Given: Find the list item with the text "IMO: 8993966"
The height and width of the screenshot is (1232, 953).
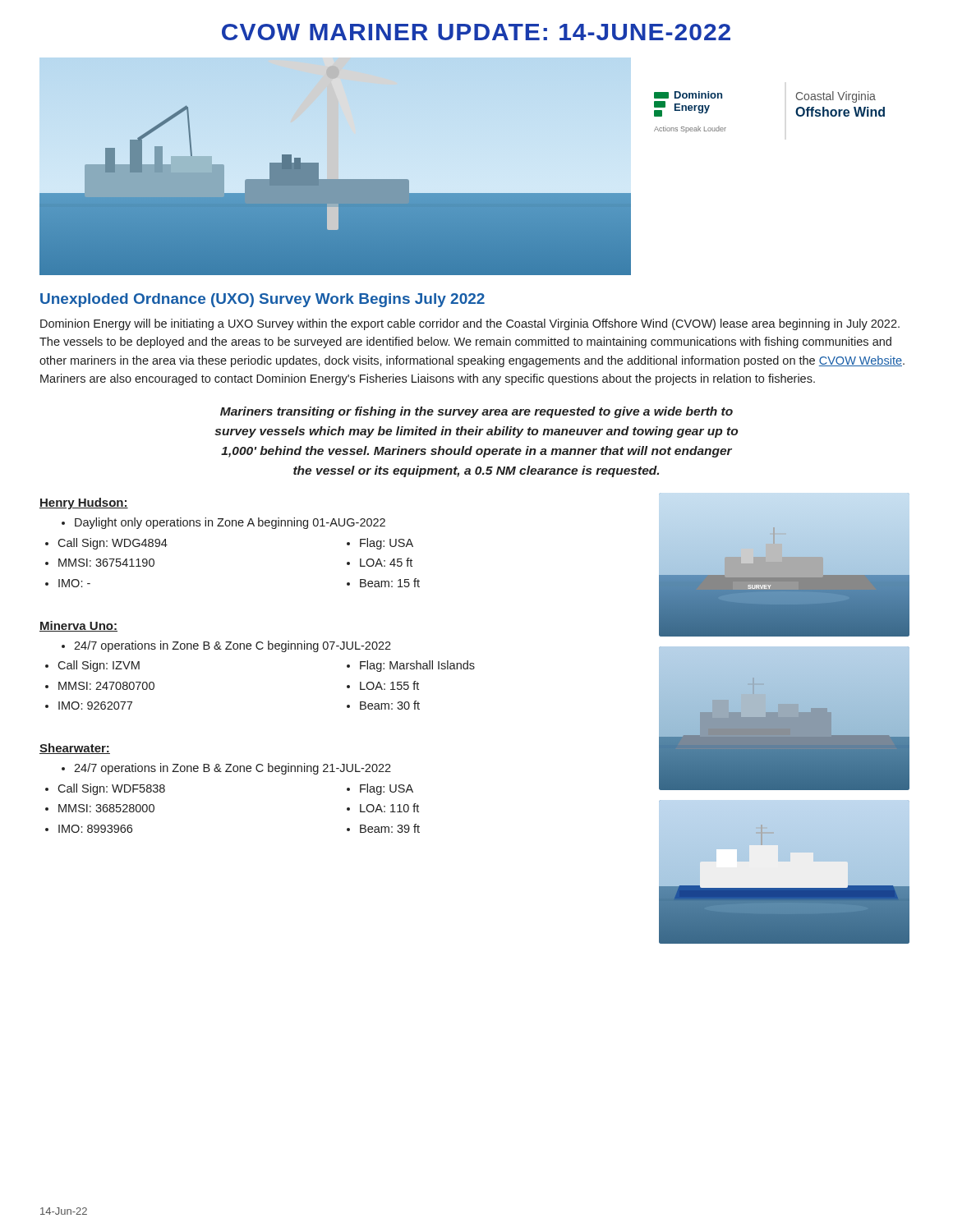Looking at the screenshot, I should coord(95,829).
